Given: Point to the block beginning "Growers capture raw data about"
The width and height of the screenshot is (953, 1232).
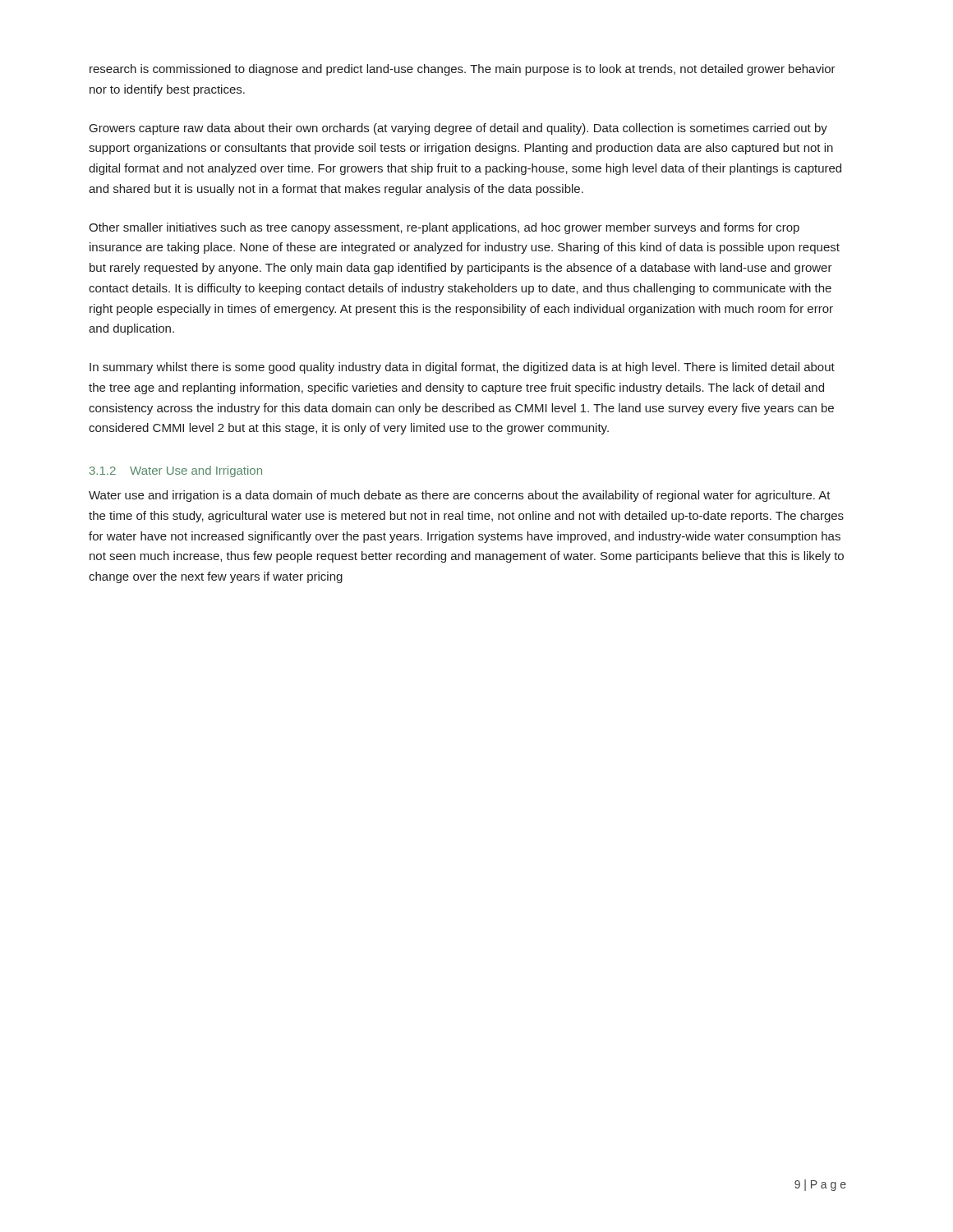Looking at the screenshot, I should tap(465, 158).
